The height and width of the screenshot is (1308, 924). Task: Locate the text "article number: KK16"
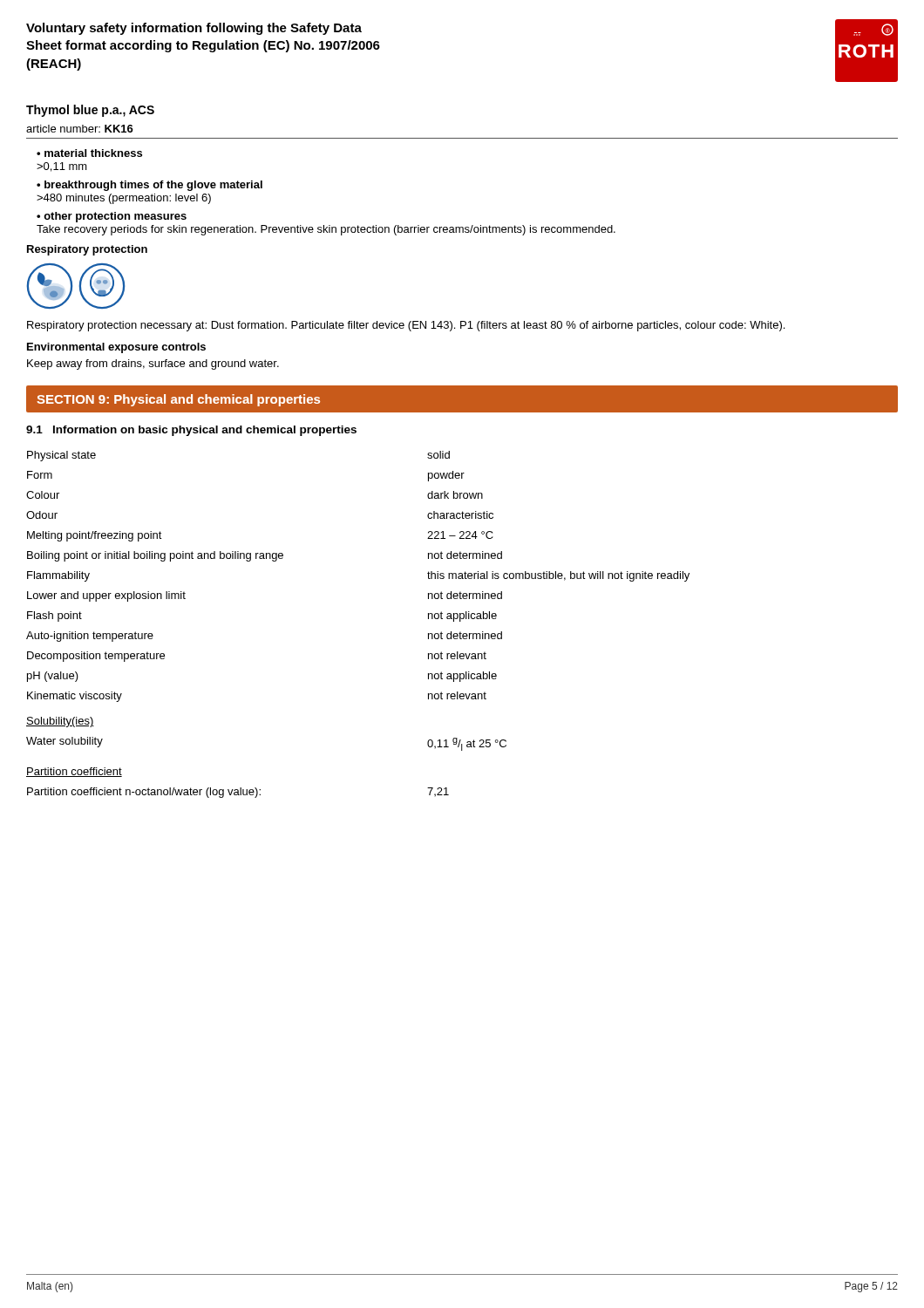pyautogui.click(x=80, y=129)
